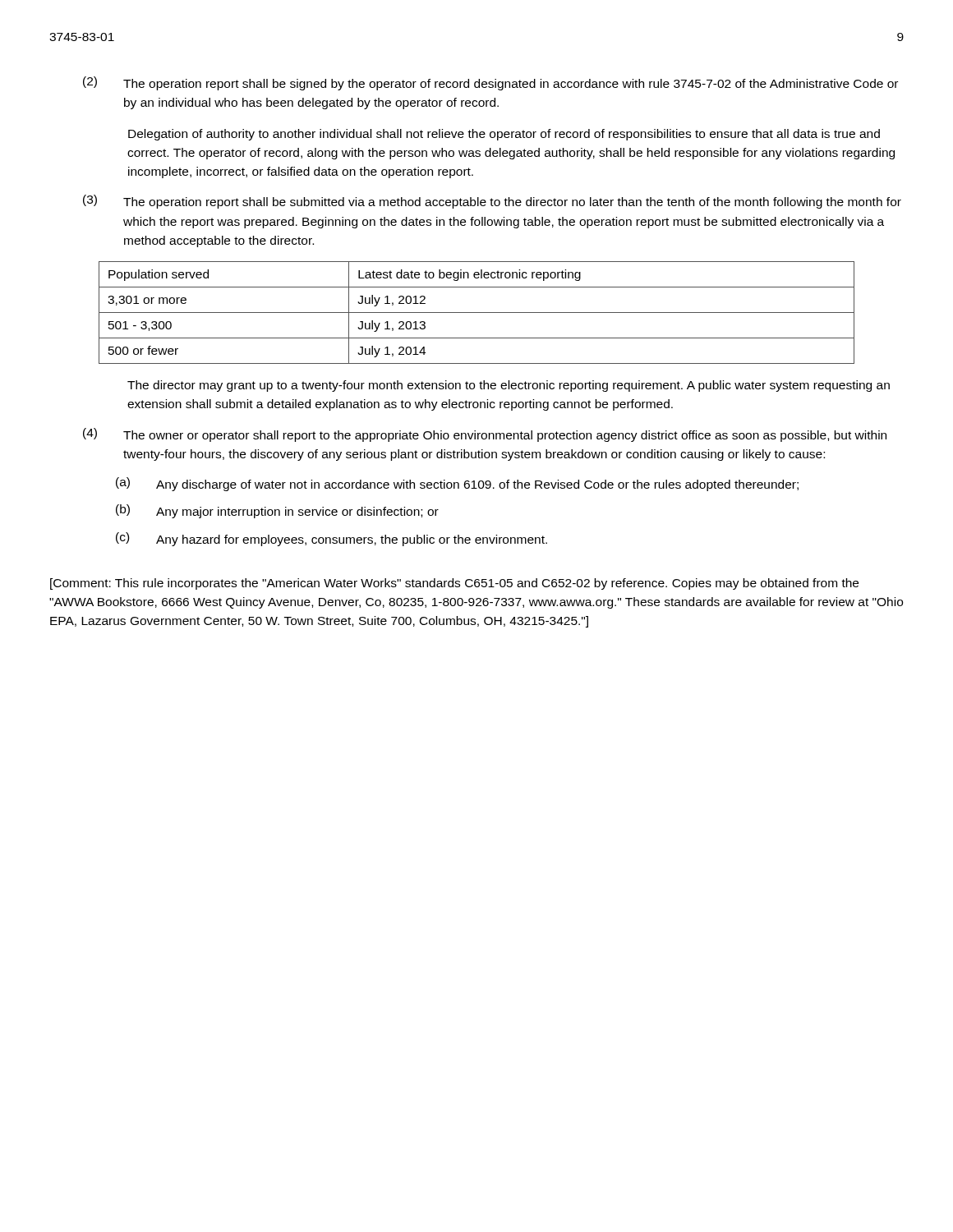Click the passage that begins "(3) The operation report shall"

[493, 221]
